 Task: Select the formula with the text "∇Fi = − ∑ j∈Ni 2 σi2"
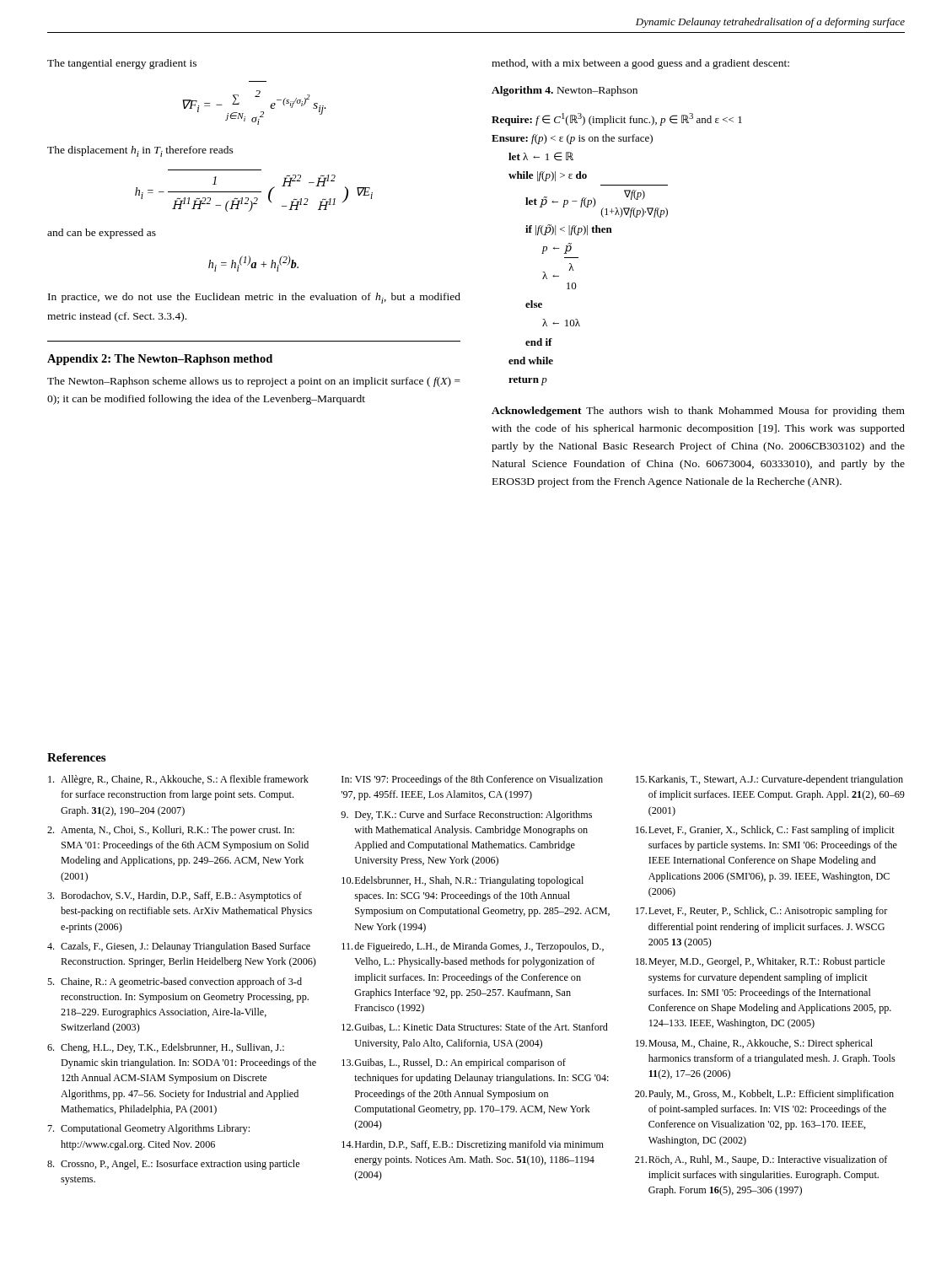254,106
